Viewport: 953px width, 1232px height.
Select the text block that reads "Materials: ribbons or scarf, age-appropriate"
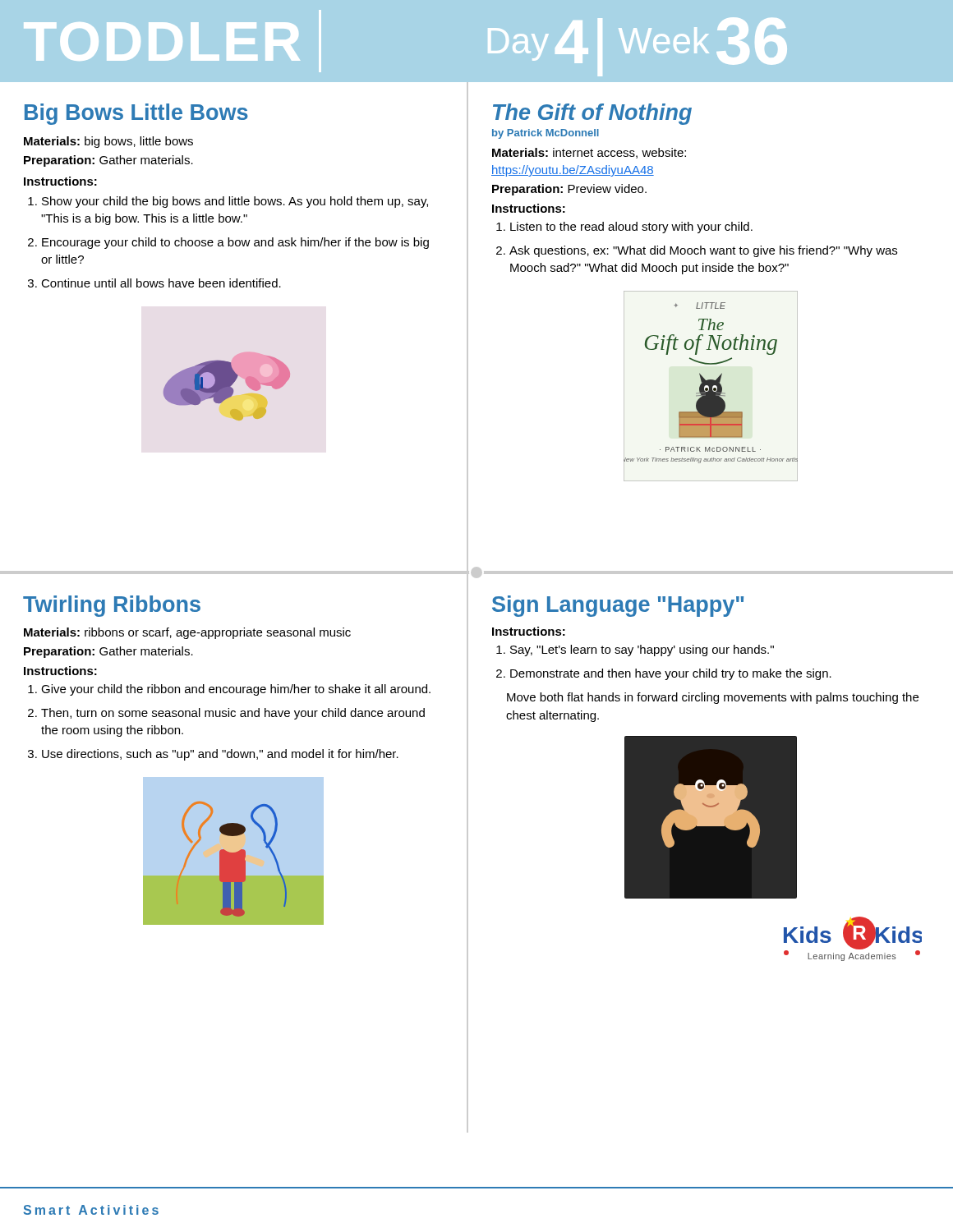[x=233, y=650]
